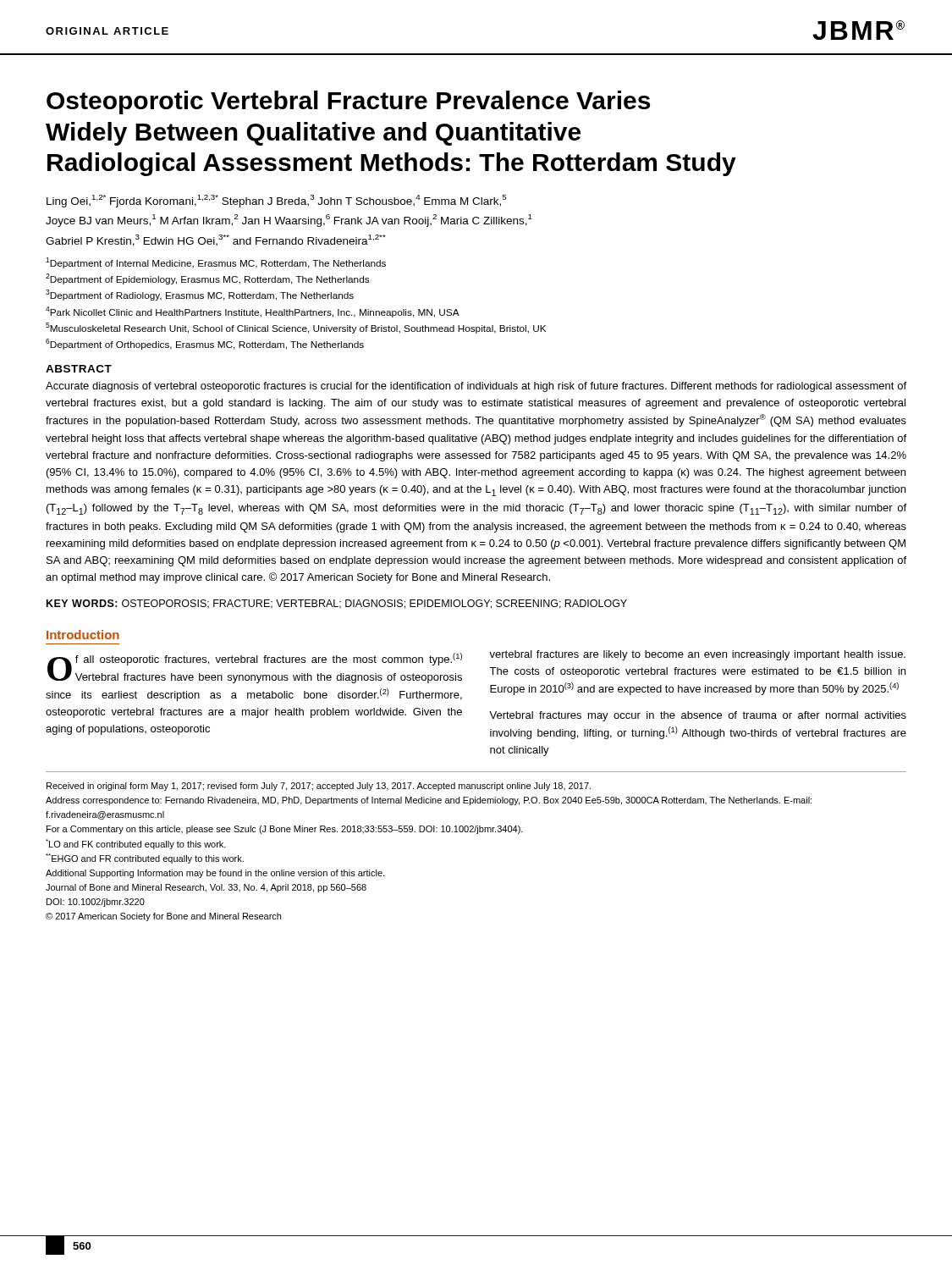Find the text block containing "1Department of Internal Medicine,"
This screenshot has width=952, height=1270.
coord(296,303)
